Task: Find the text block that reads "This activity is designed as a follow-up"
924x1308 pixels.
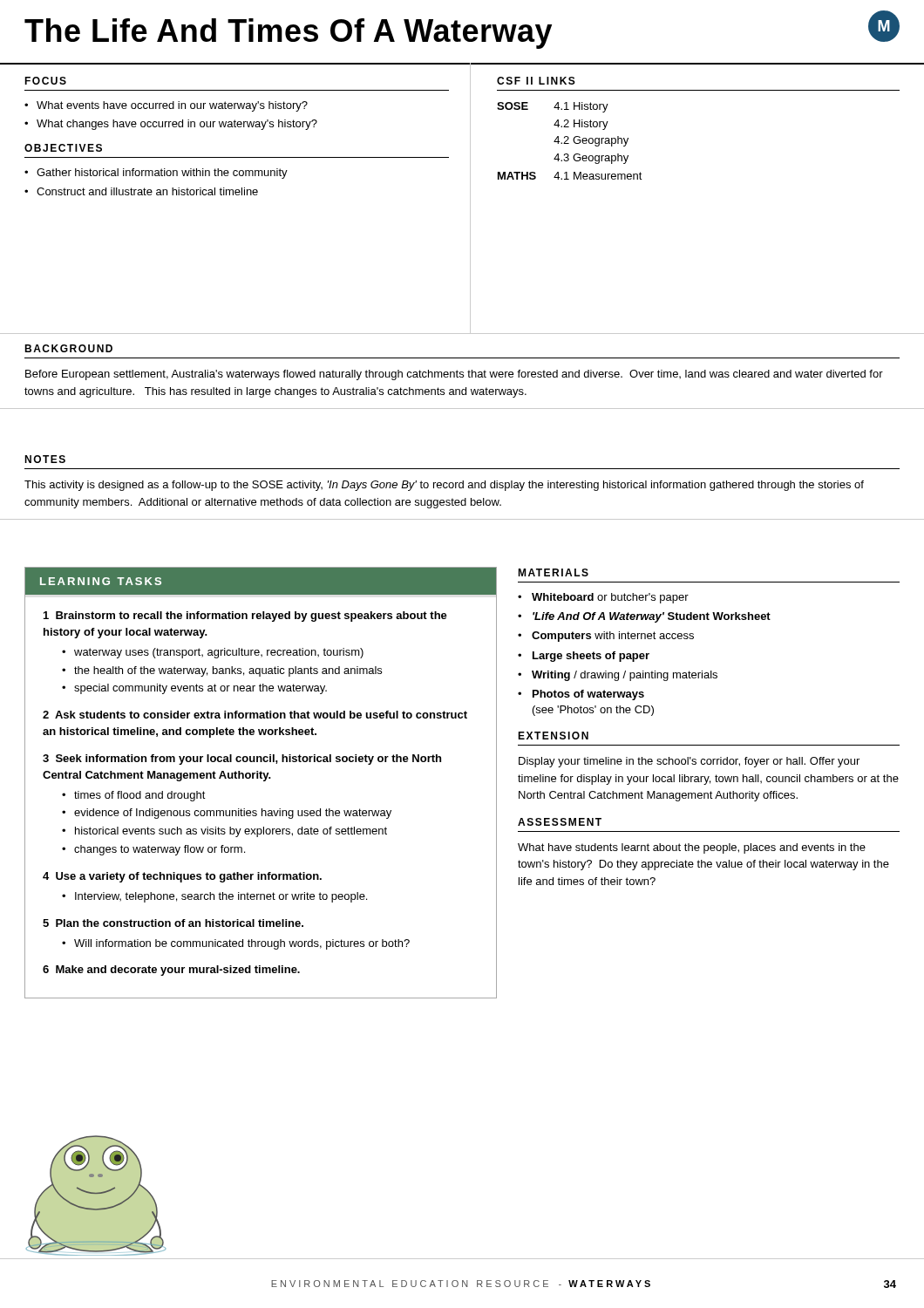Action: click(x=444, y=493)
